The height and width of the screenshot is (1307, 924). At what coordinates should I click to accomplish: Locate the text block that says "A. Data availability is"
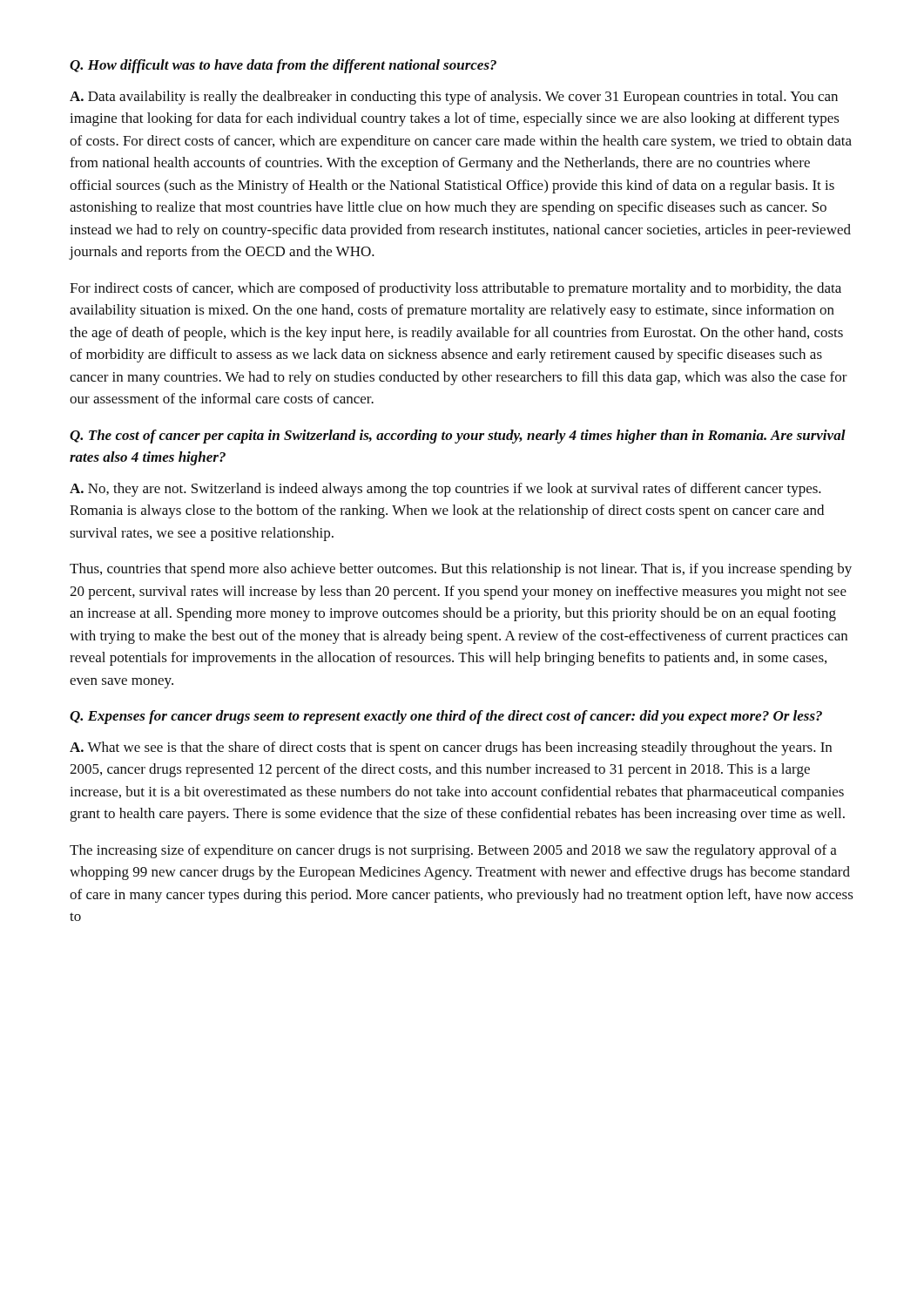tap(462, 174)
